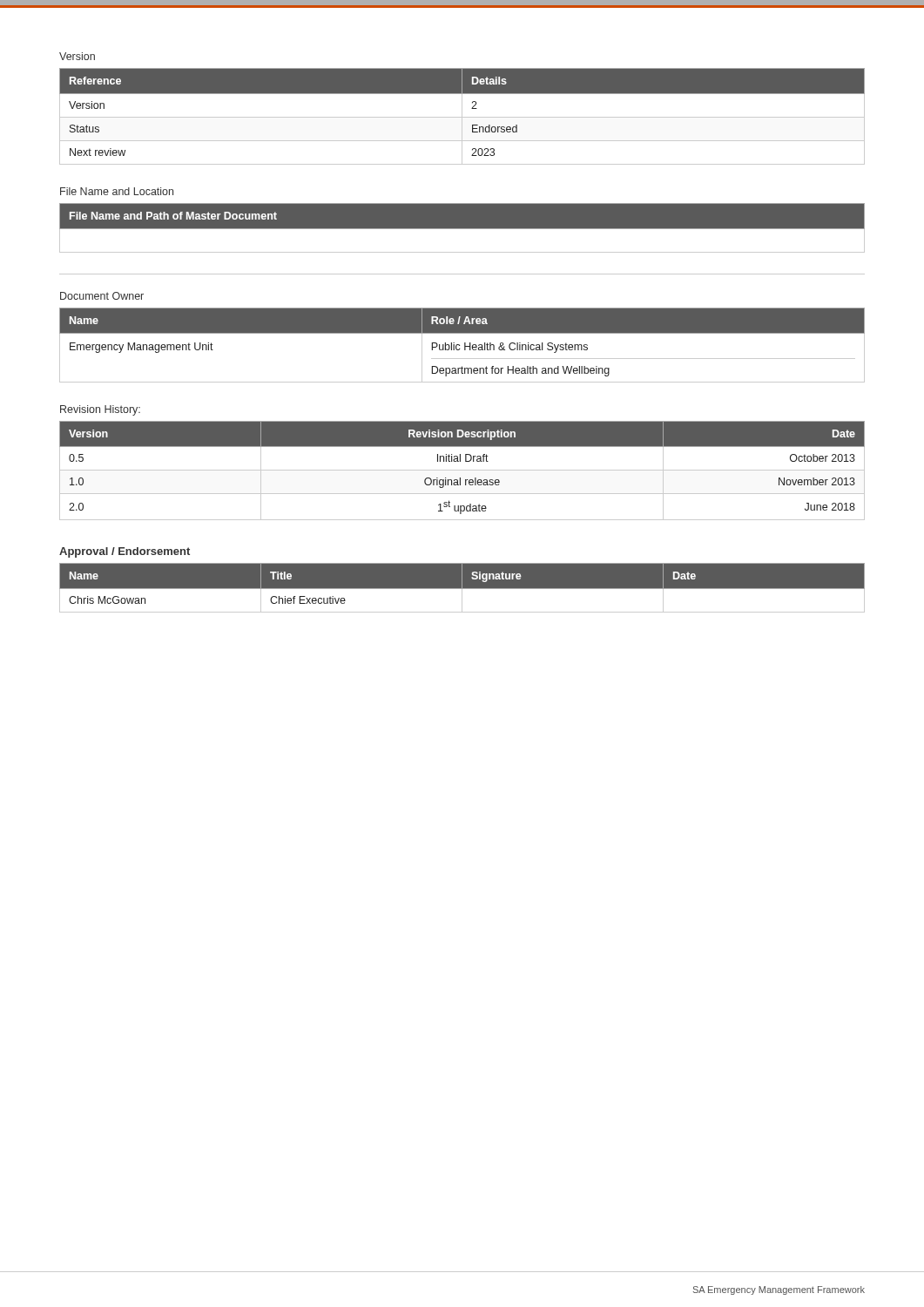Screen dimensions: 1307x924
Task: Find the section header that says "Document Owner"
Action: pos(102,296)
